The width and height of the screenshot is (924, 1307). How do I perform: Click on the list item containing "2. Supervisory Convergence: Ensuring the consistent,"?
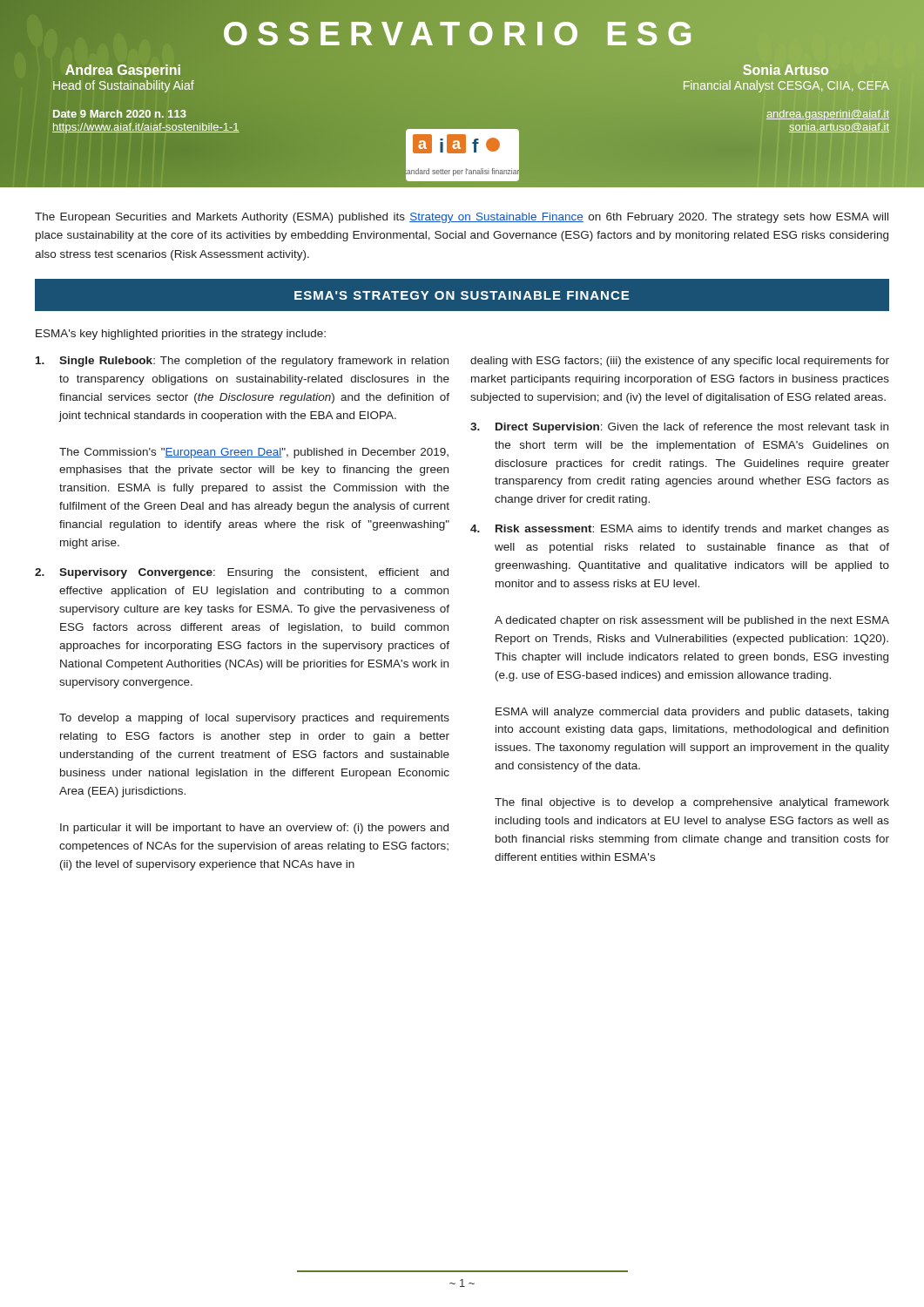tap(242, 719)
